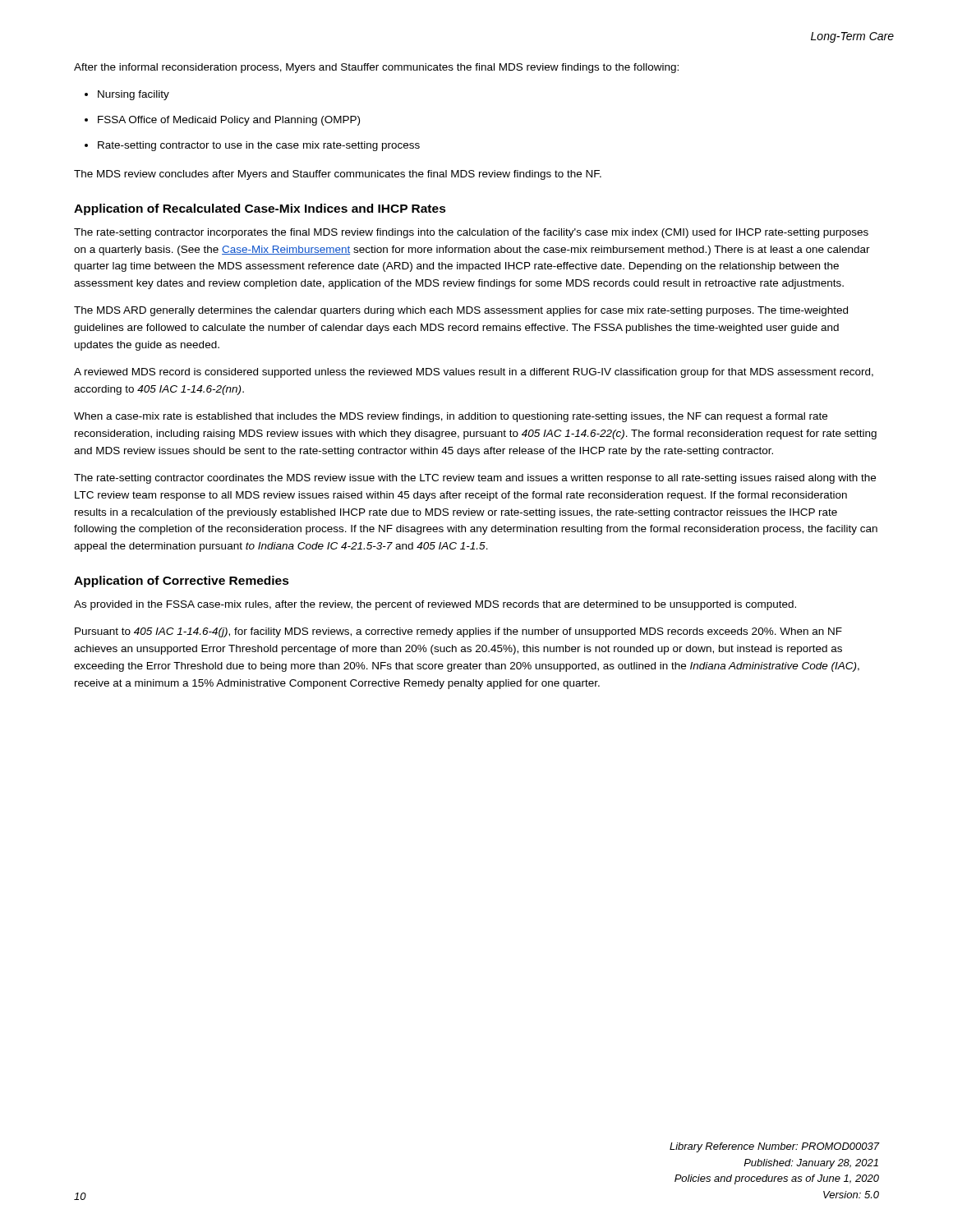Click on the text block that says "The MDS ARD generally"
Image resolution: width=953 pixels, height=1232 pixels.
click(x=461, y=328)
